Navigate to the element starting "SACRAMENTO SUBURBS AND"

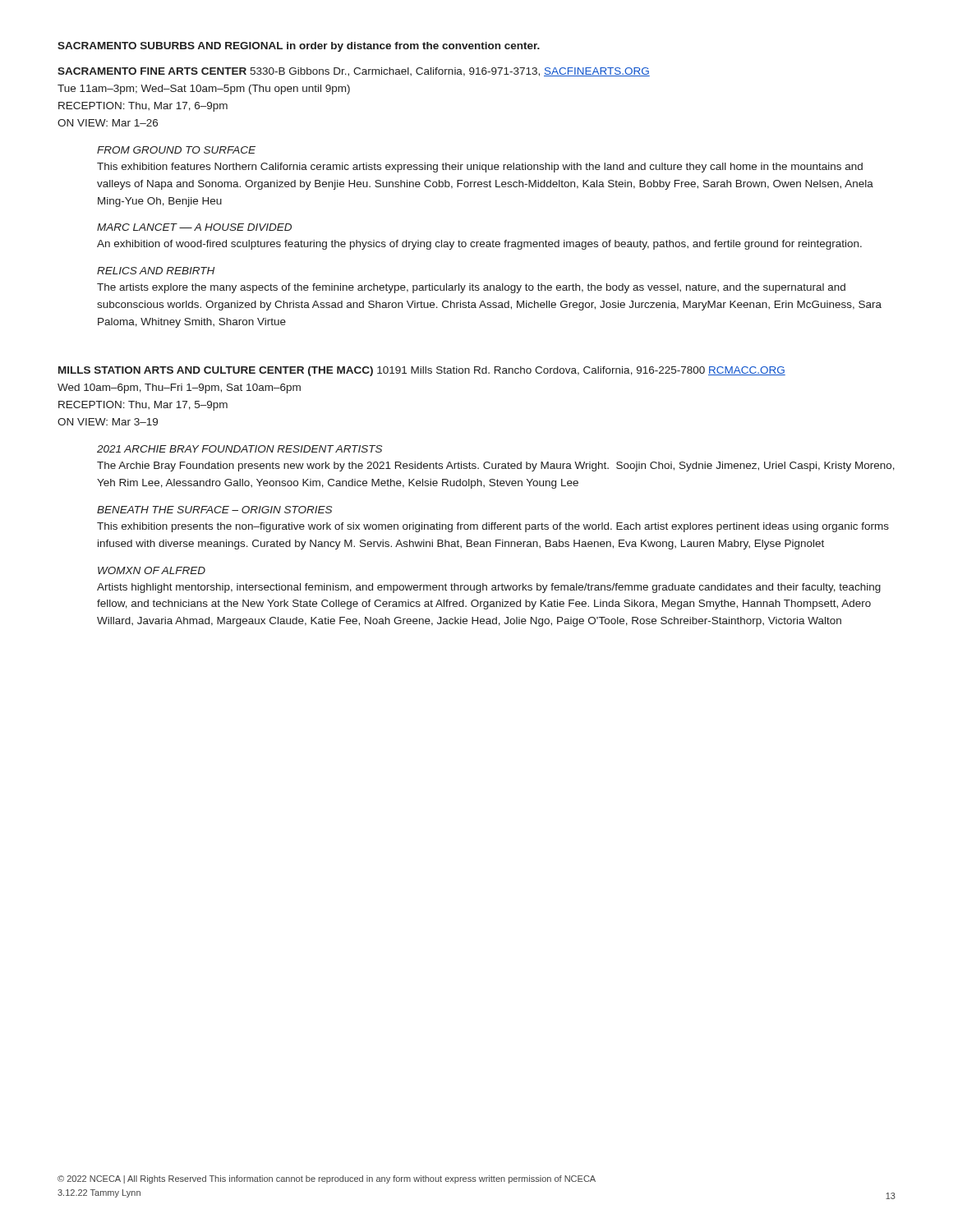tap(299, 46)
